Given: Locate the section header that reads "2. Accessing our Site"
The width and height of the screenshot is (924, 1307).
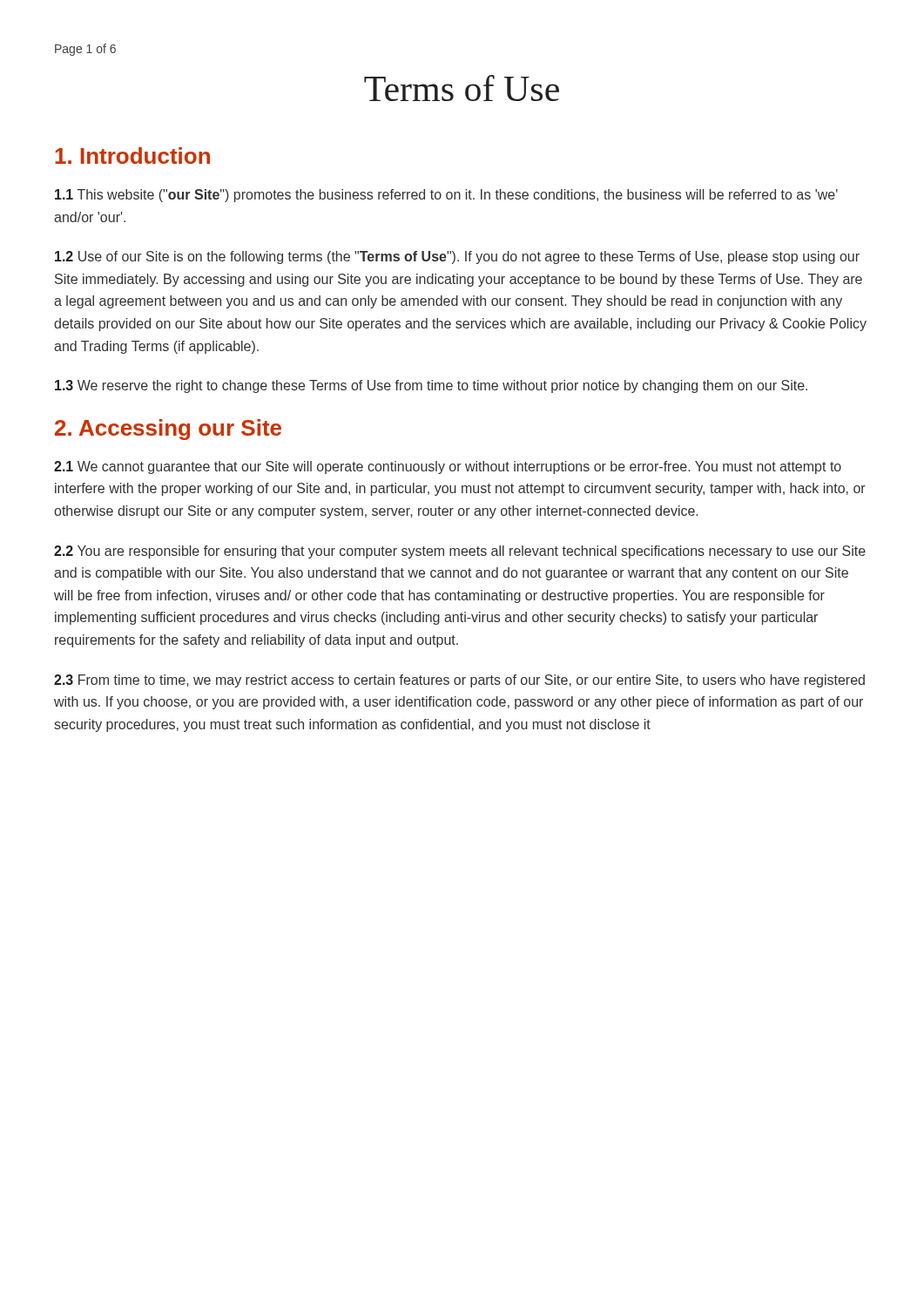Looking at the screenshot, I should click(x=168, y=428).
